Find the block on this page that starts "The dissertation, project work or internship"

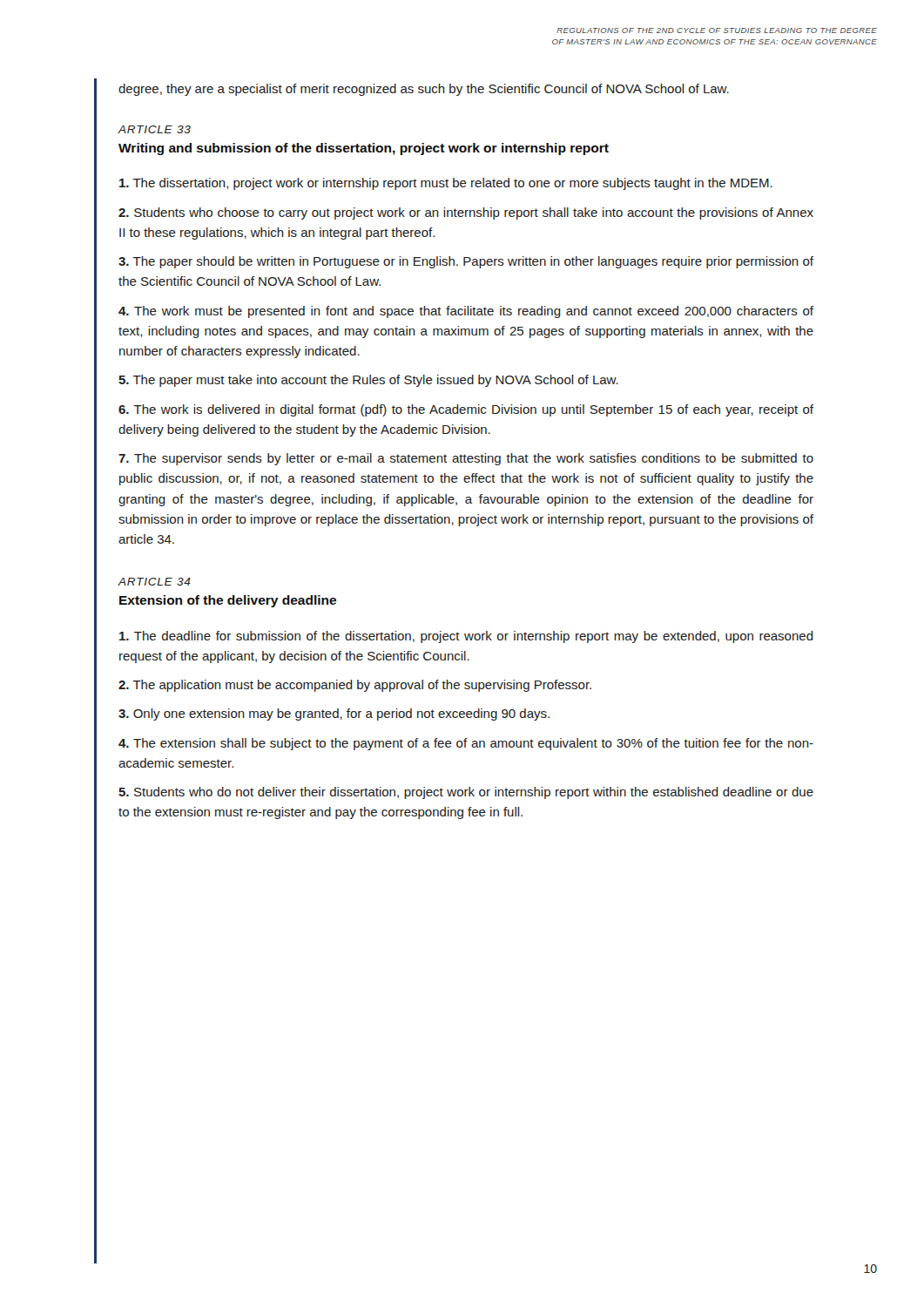point(446,183)
